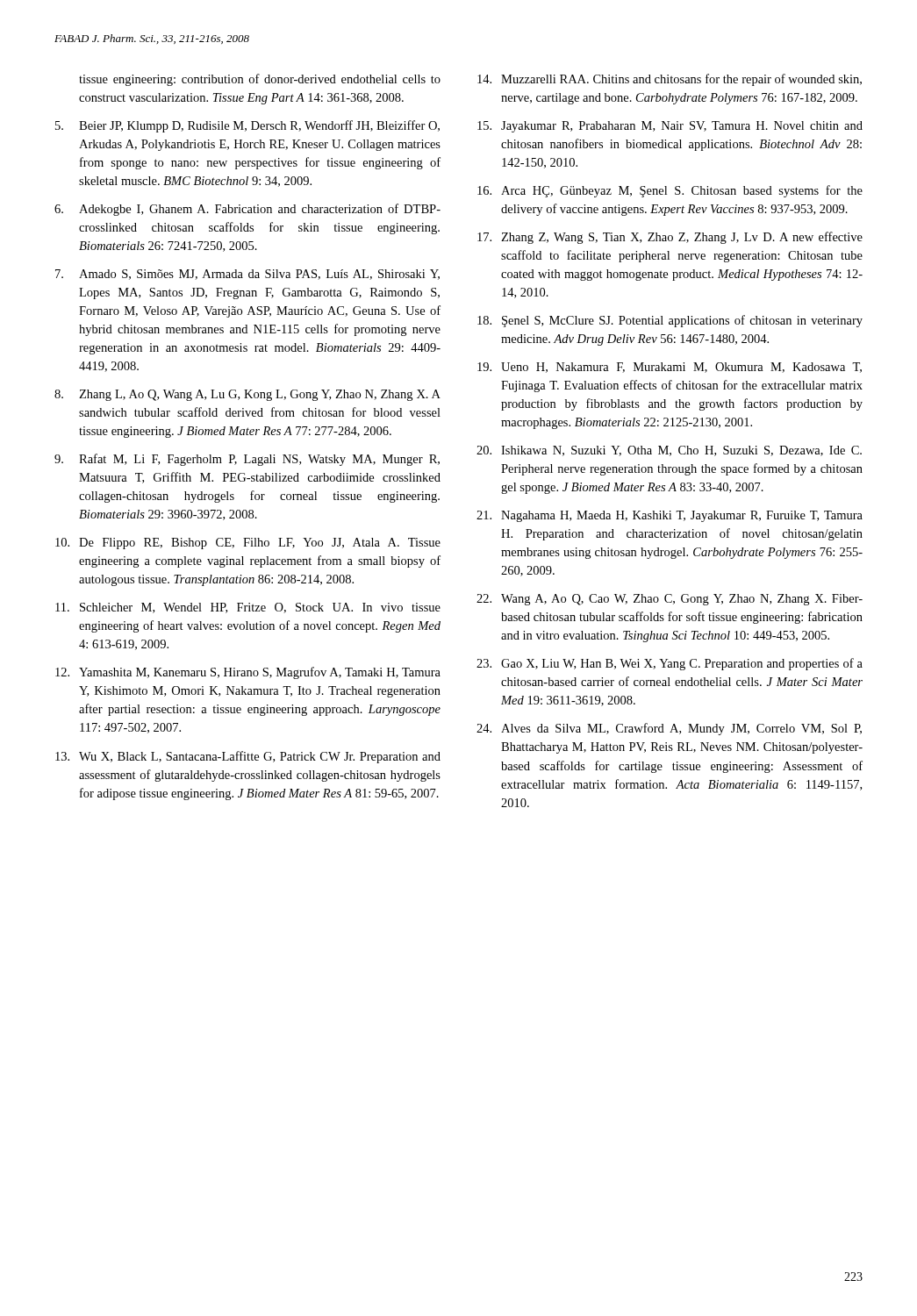
Task: Point to the passage starting "8. Zhang L, Ao Q, Wang"
Action: click(x=247, y=413)
